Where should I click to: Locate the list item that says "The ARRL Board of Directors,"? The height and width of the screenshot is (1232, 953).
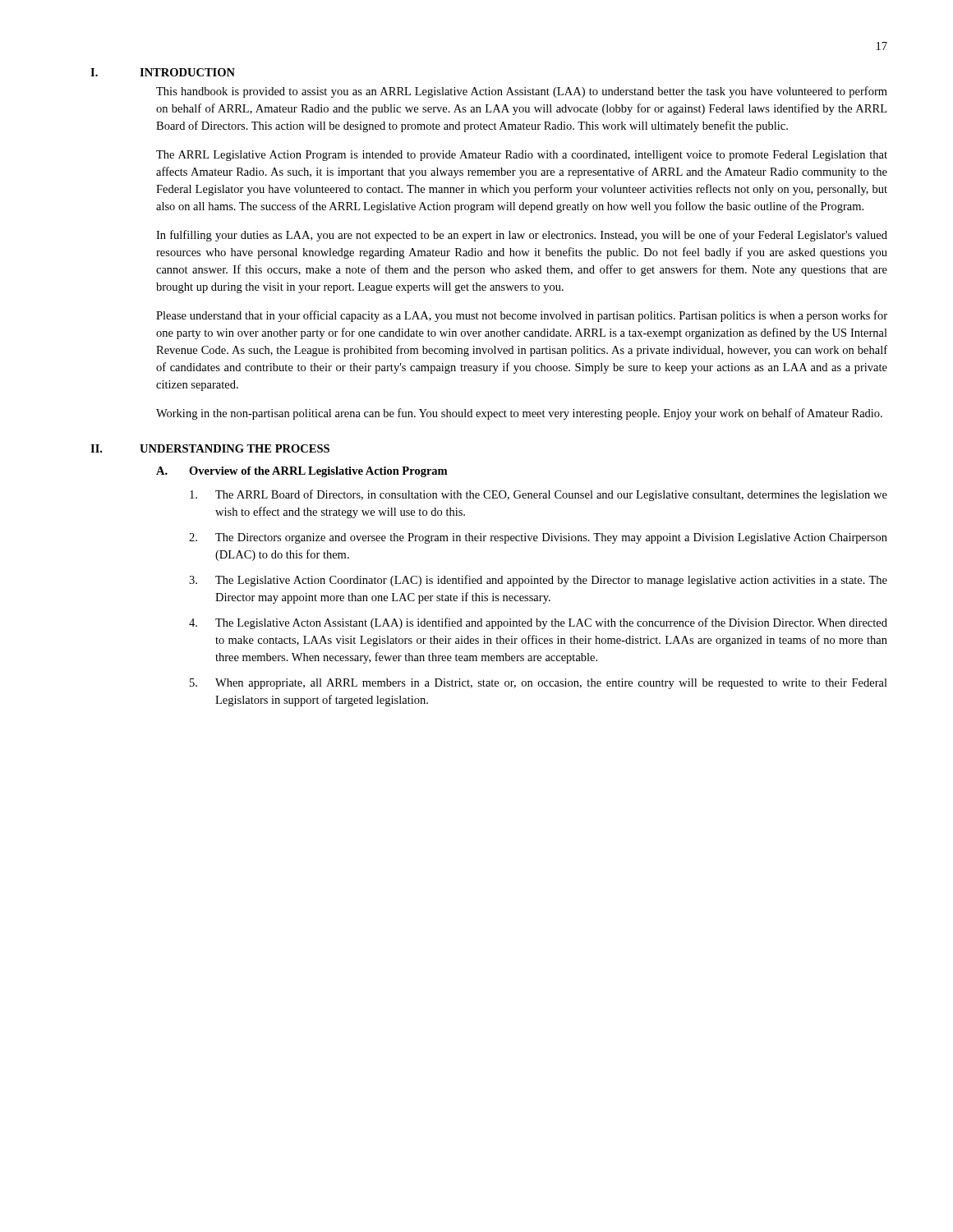coord(538,504)
